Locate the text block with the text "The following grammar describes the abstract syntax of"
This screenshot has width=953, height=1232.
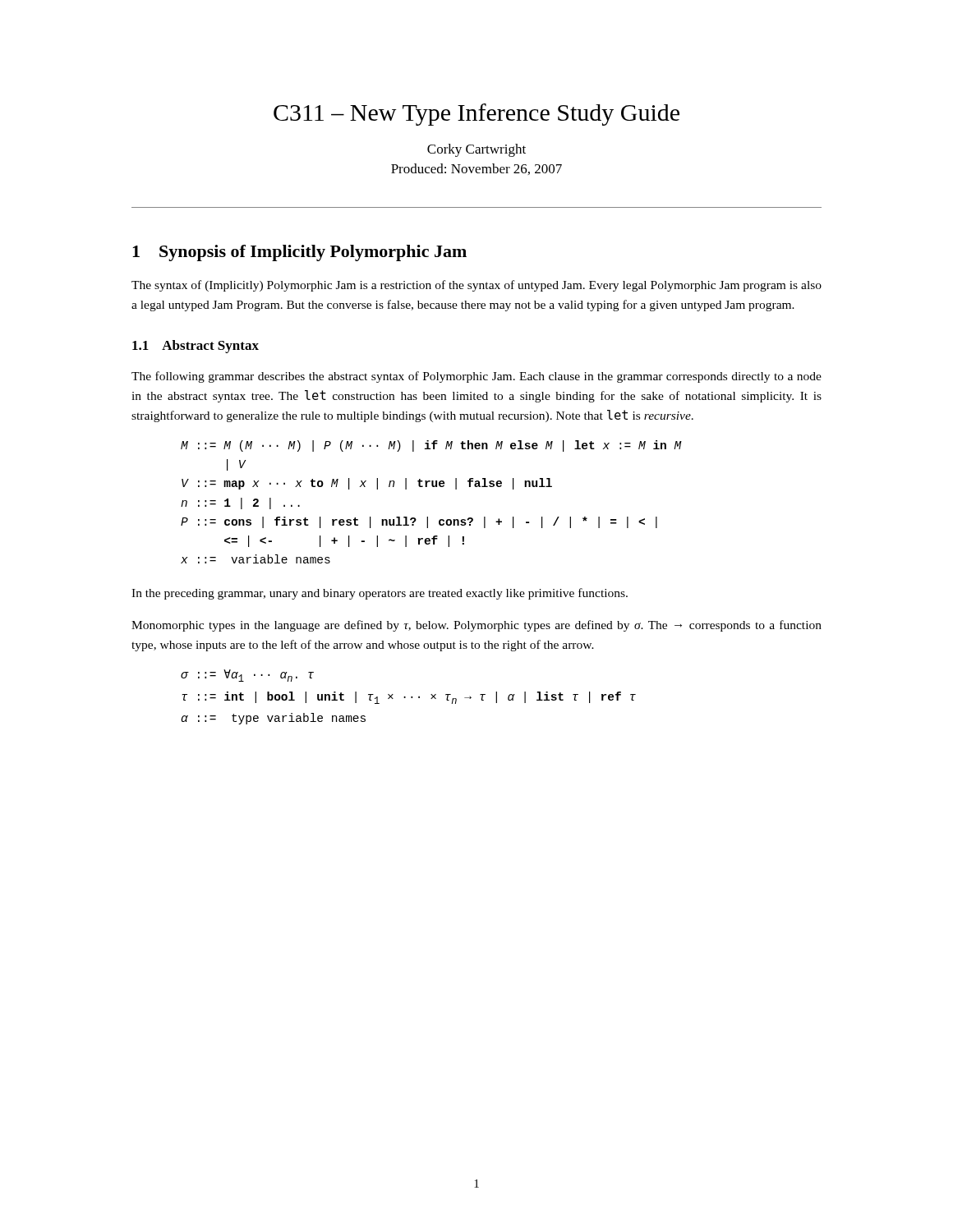tap(476, 396)
